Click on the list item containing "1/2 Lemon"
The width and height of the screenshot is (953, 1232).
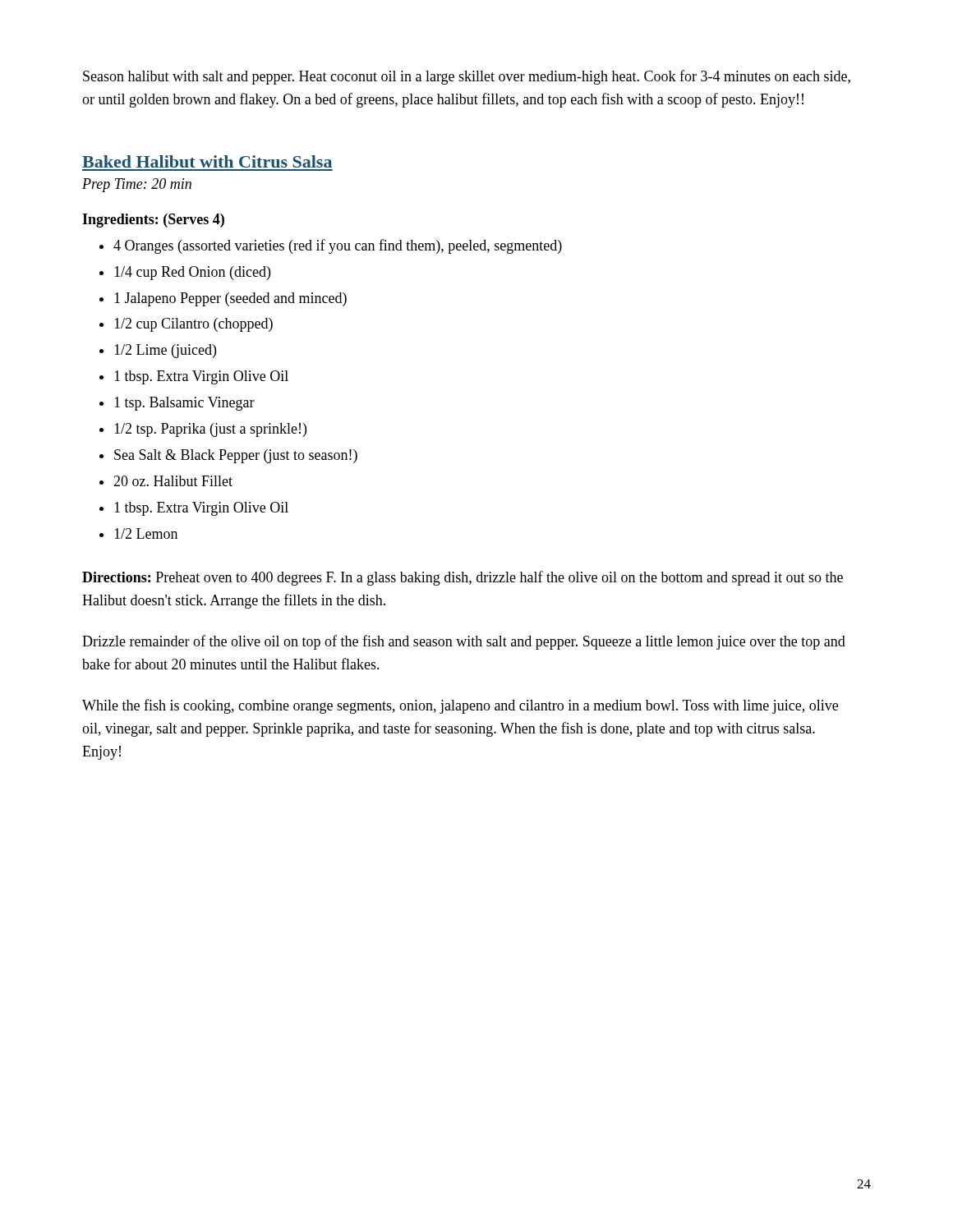146,534
